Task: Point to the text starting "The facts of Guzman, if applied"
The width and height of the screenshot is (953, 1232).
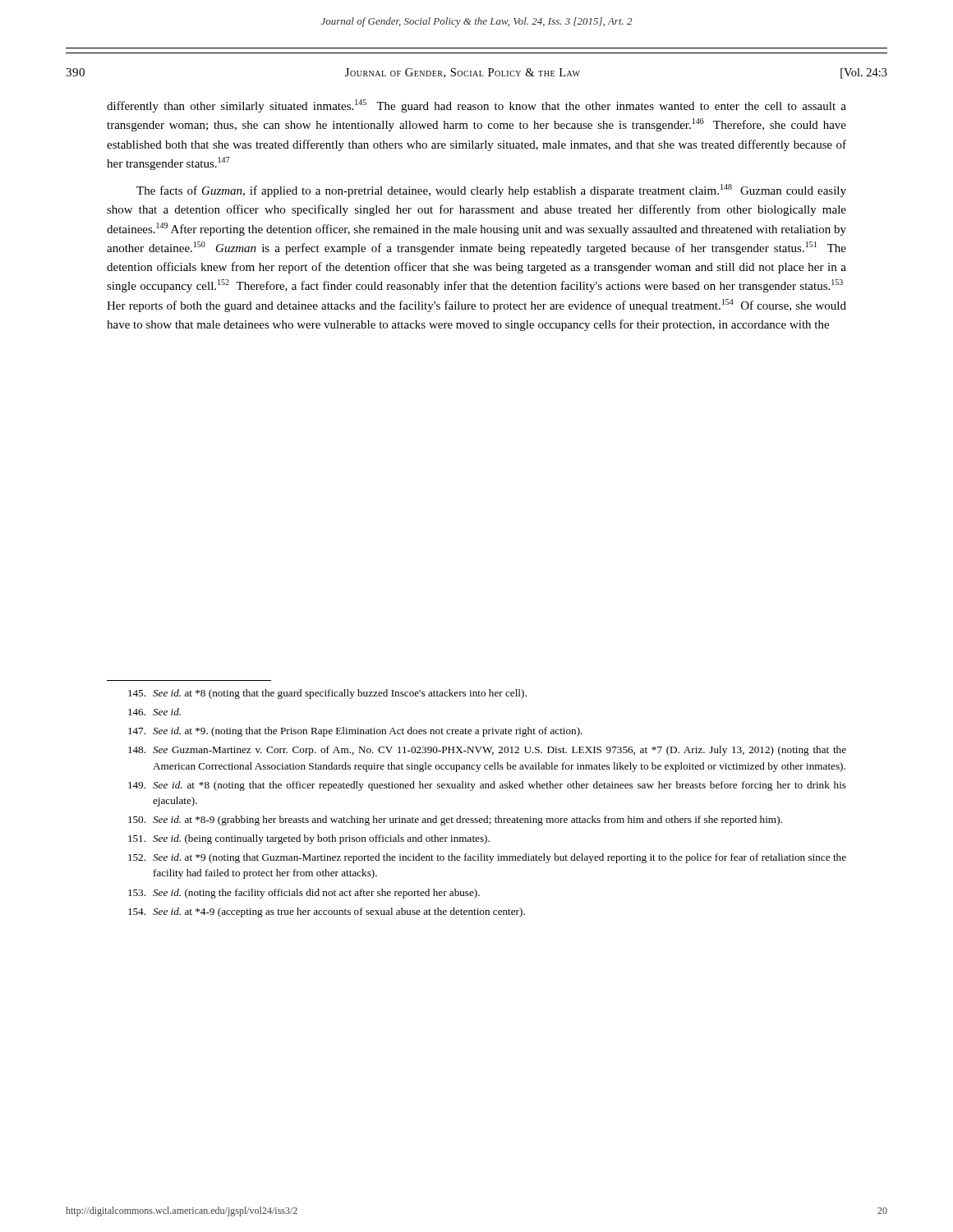Action: click(476, 257)
